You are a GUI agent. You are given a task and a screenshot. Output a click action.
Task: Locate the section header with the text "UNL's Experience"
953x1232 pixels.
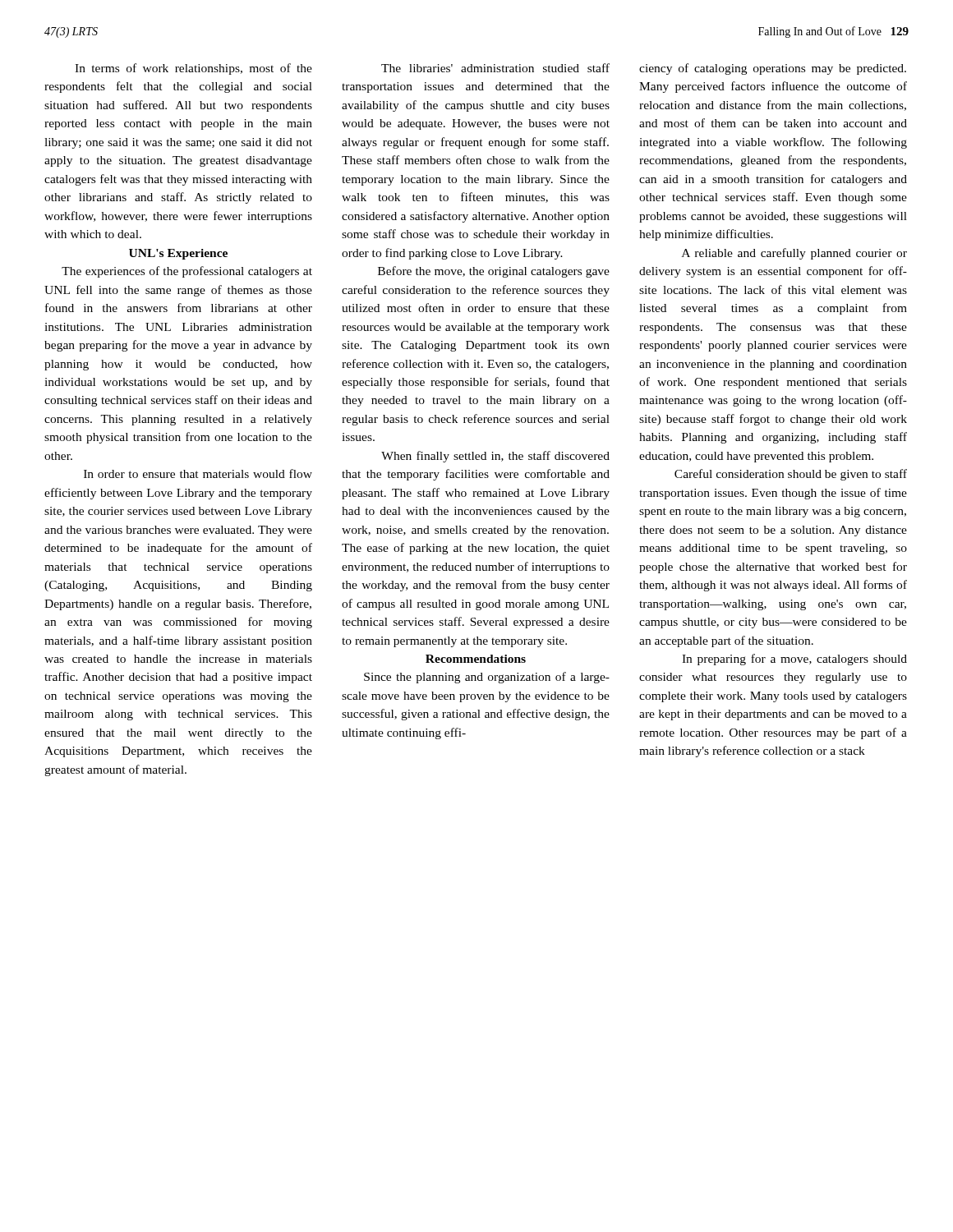pos(178,253)
